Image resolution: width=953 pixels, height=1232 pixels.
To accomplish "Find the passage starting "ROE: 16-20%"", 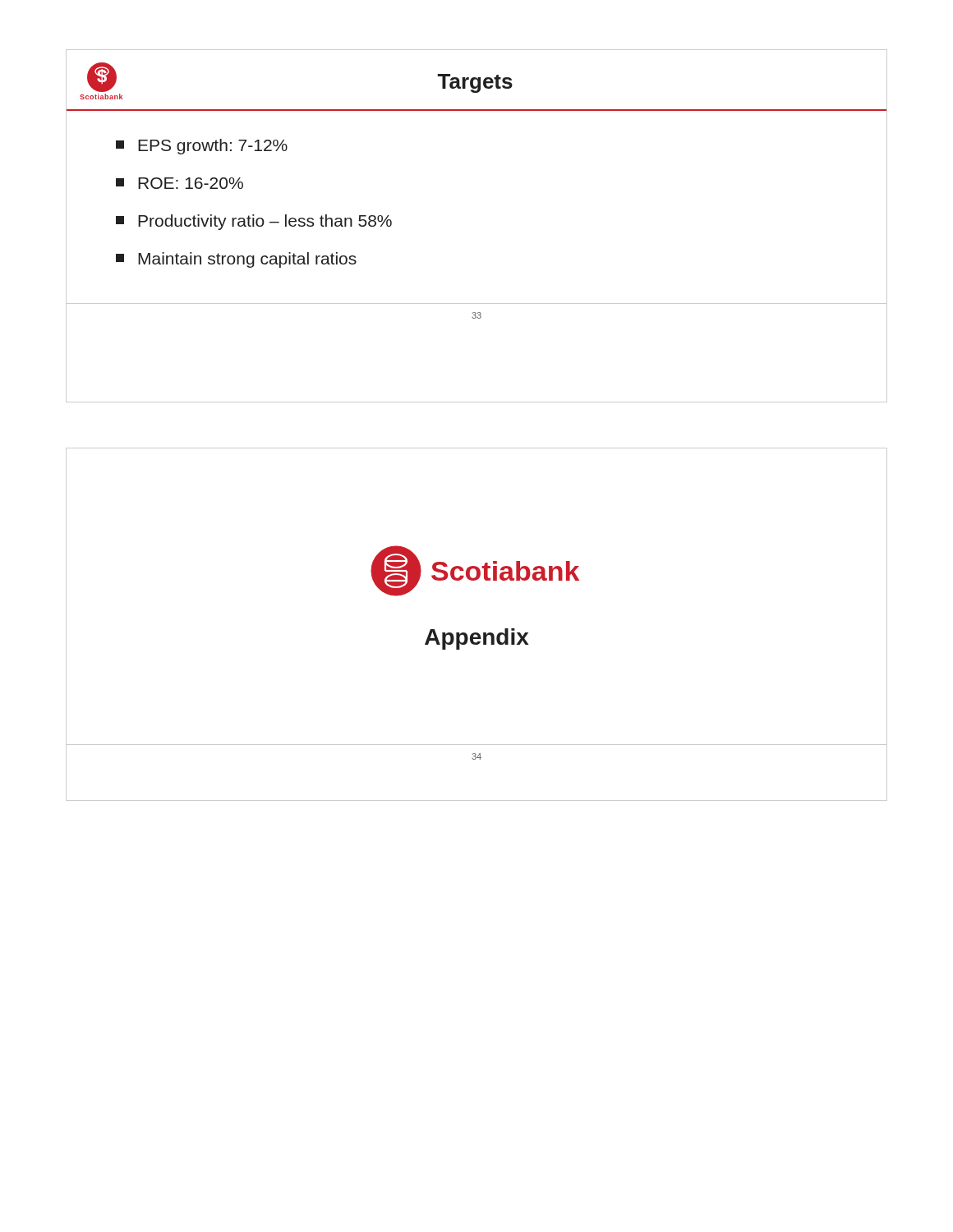I will coord(180,183).
